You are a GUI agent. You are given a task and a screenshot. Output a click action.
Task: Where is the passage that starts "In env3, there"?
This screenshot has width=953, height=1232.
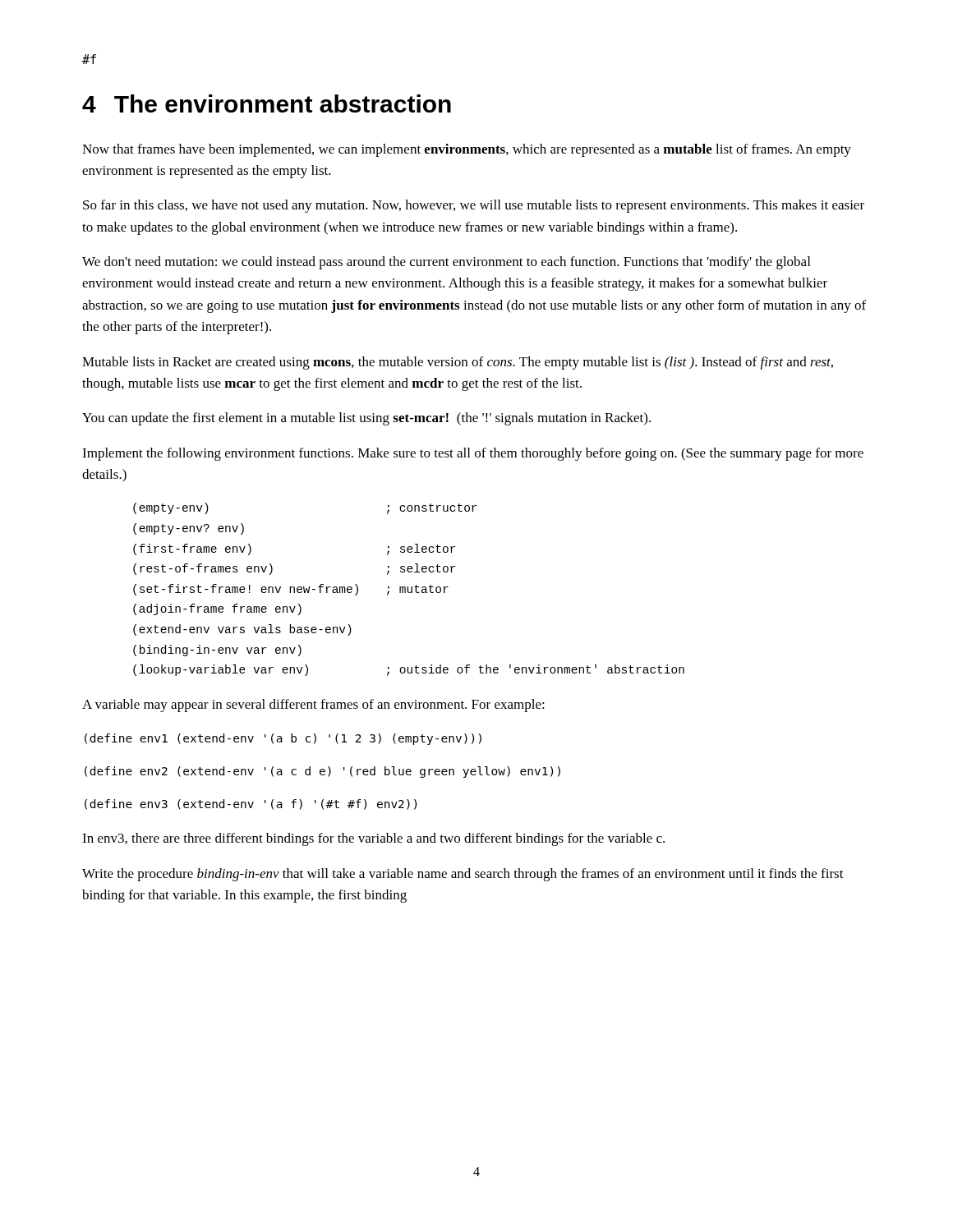click(476, 839)
